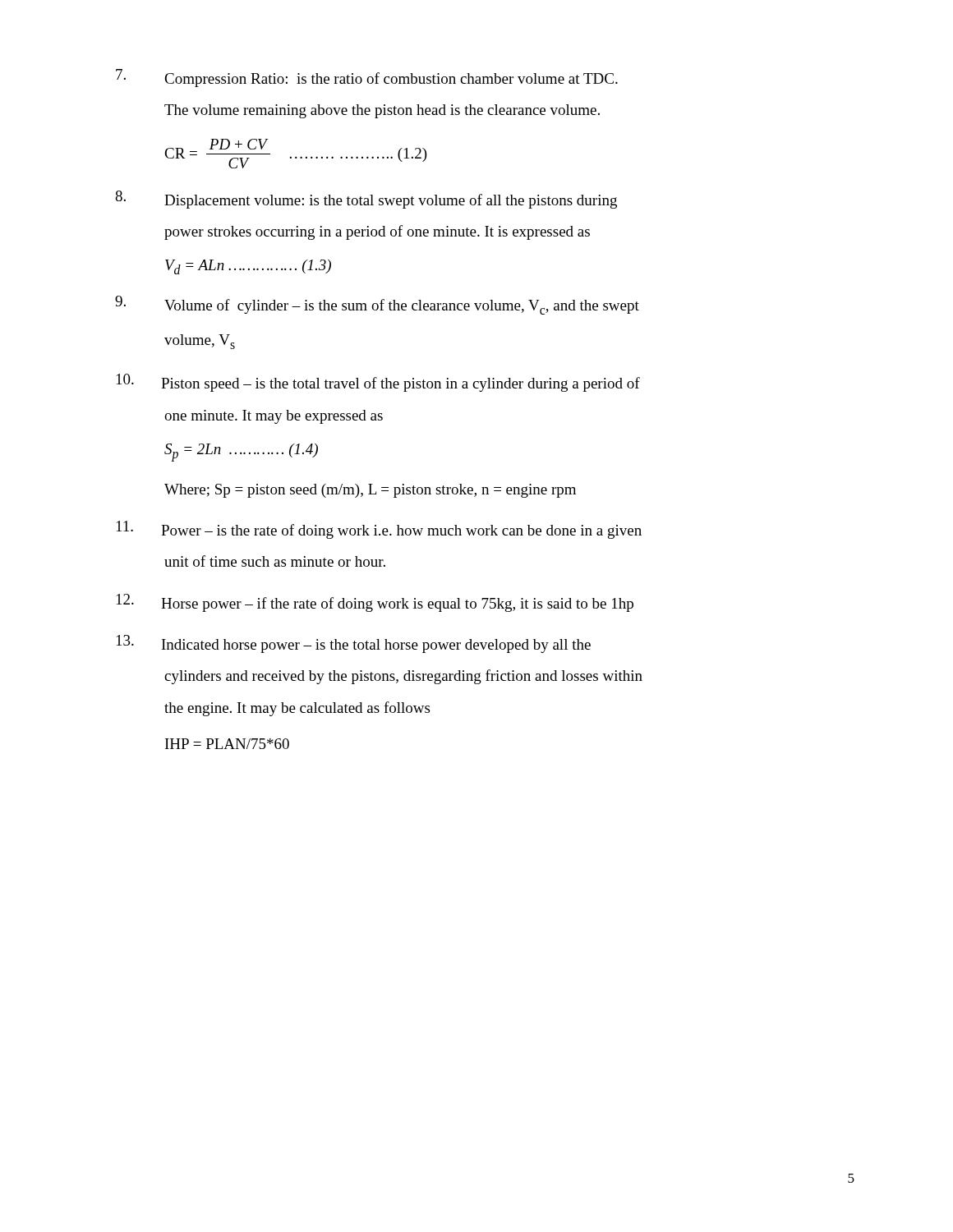953x1232 pixels.
Task: Locate the text block containing "Where; Sp = piston"
Action: pos(370,489)
